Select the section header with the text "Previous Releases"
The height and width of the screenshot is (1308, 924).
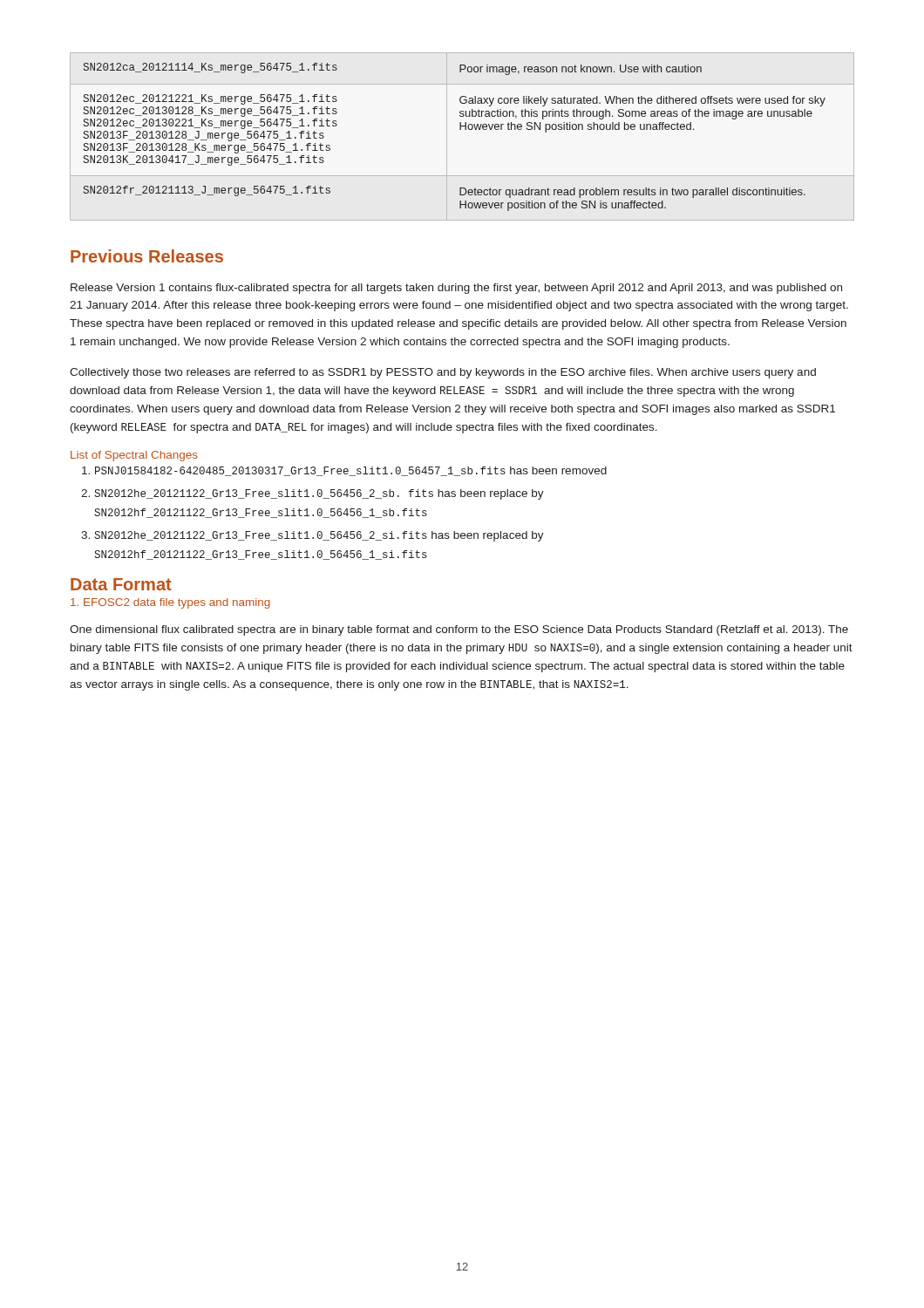coord(147,256)
